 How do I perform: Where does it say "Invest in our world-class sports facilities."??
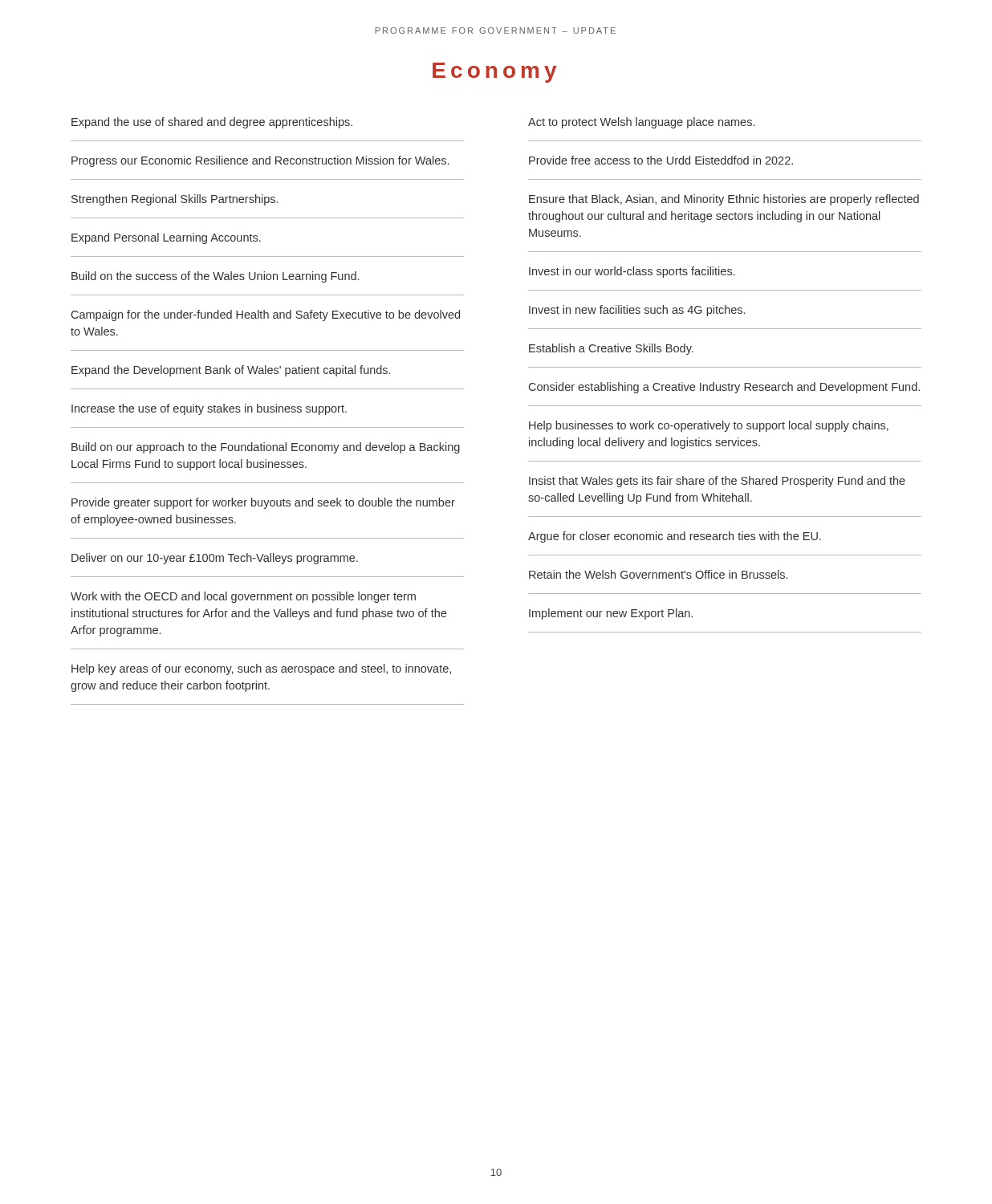point(632,271)
